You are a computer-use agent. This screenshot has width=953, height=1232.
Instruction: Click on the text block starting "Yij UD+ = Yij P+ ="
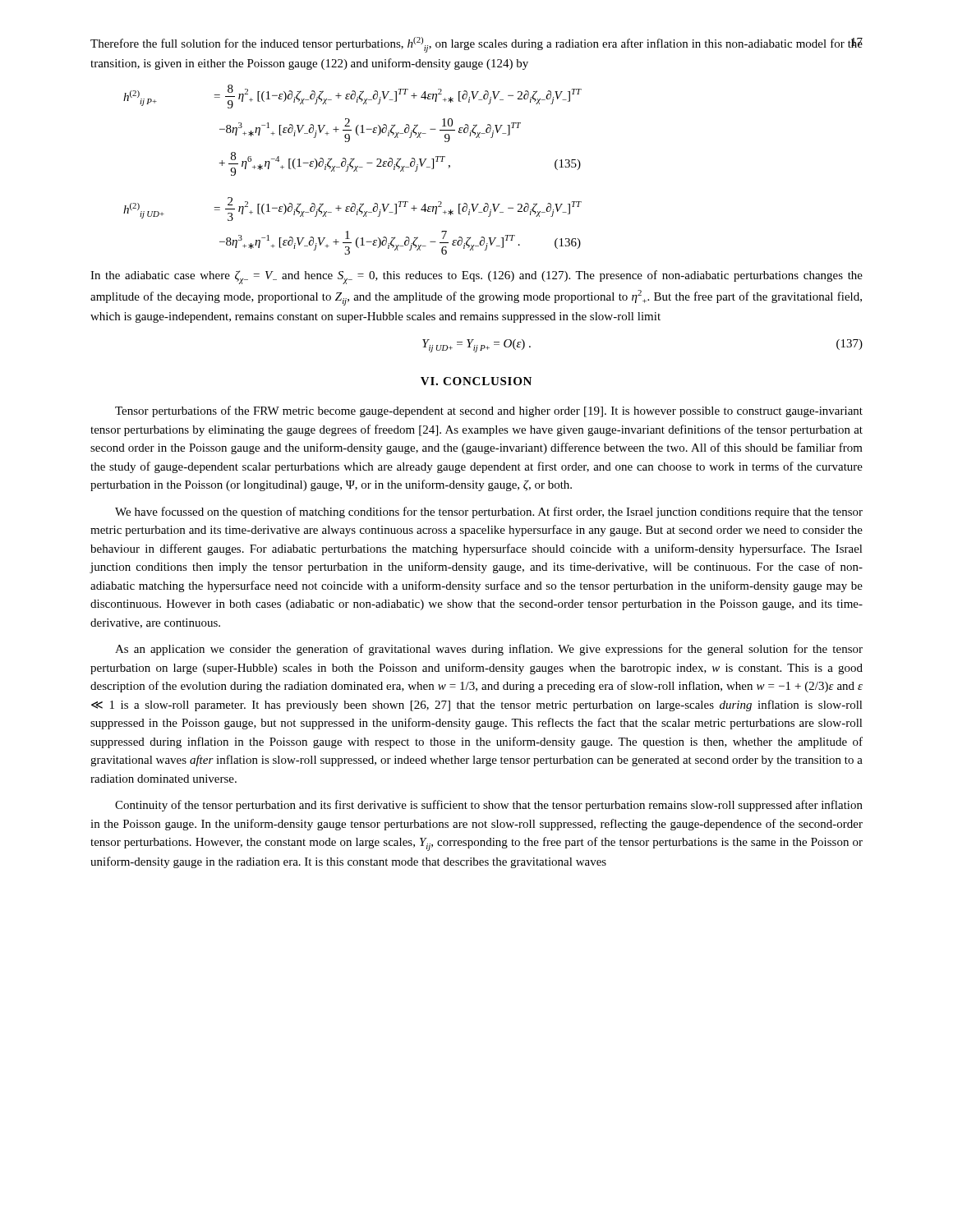coord(474,345)
